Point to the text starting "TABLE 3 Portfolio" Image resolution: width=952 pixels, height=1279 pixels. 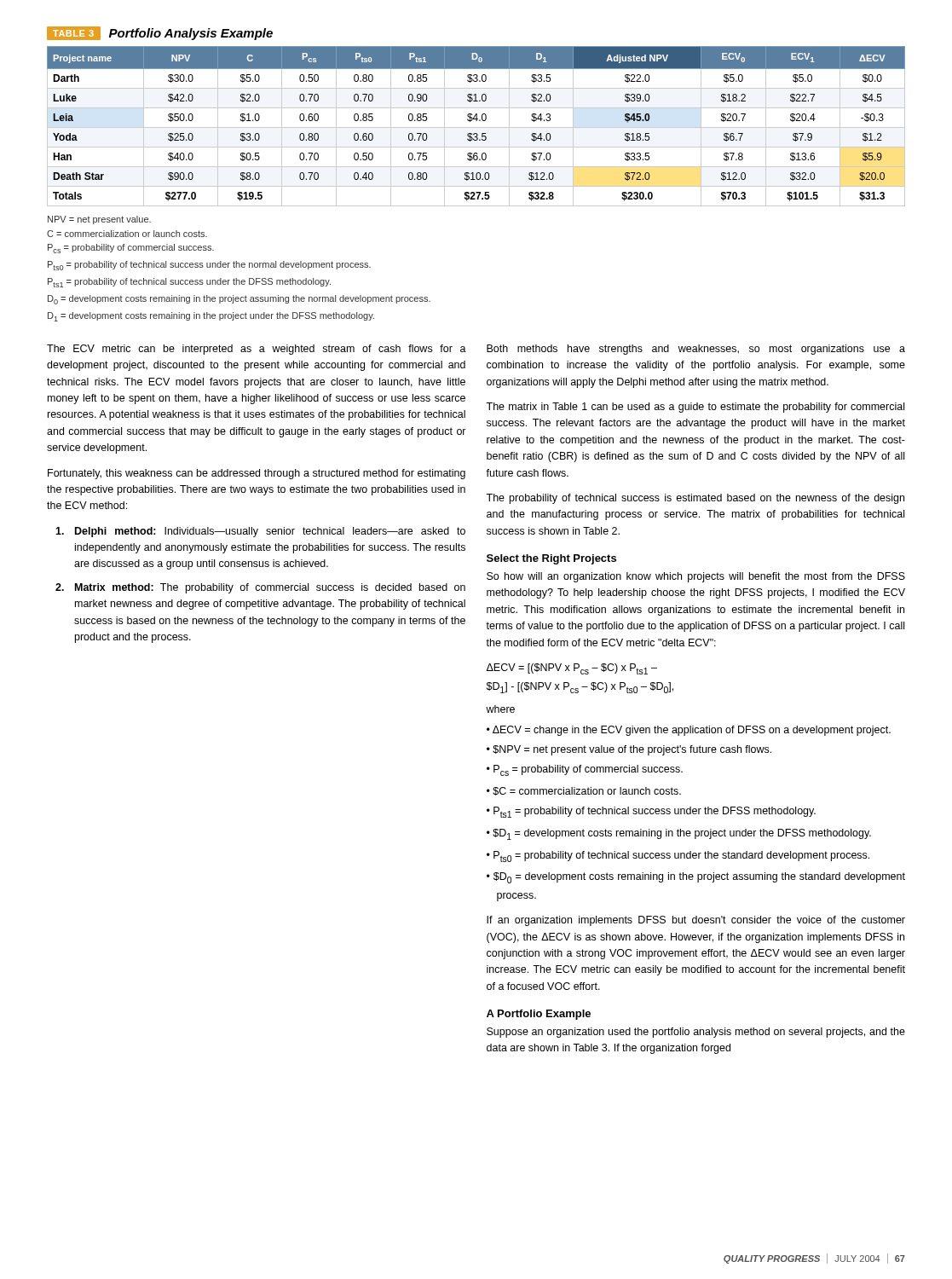pos(160,33)
